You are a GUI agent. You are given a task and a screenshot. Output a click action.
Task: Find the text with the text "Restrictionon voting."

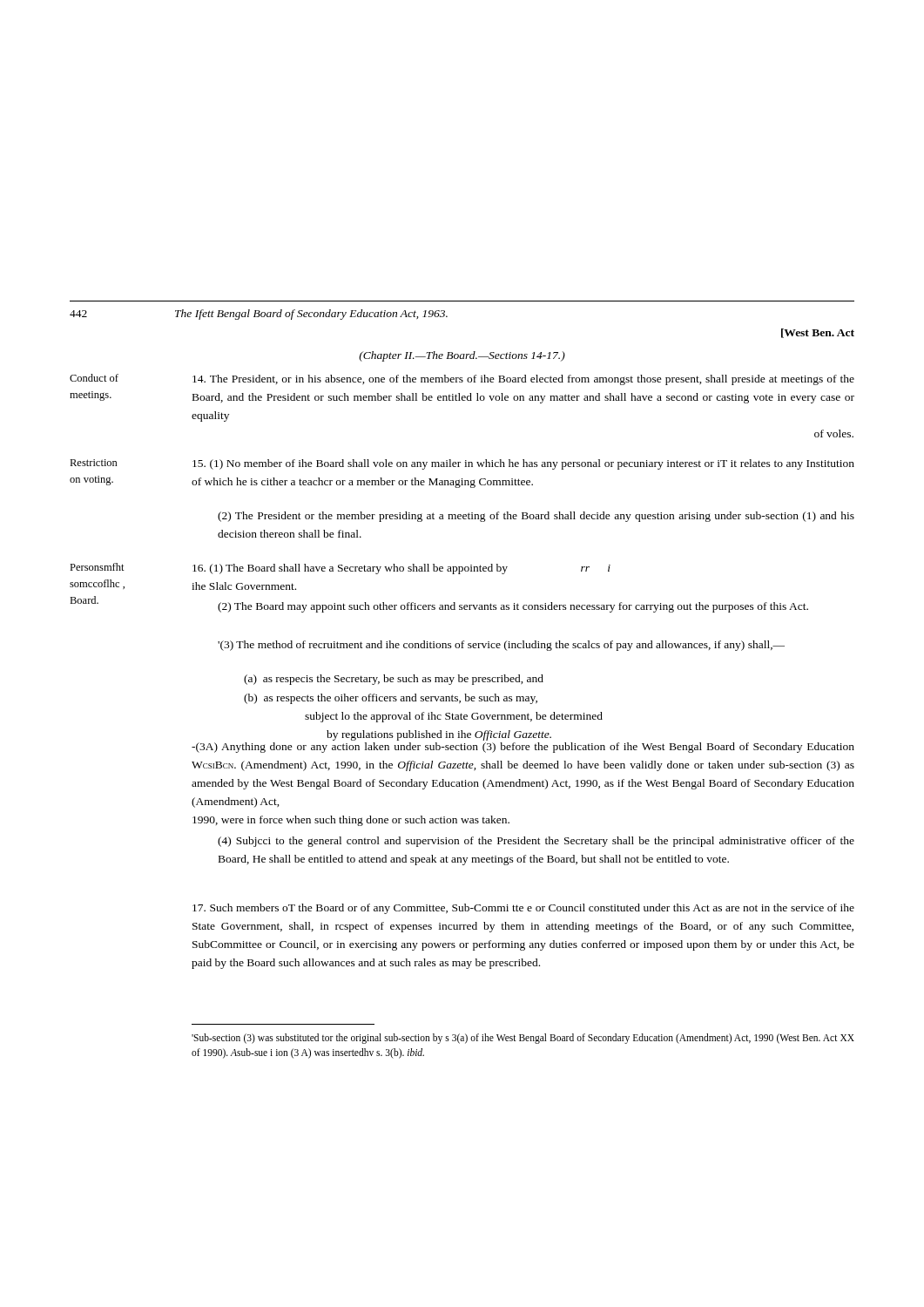pos(94,471)
